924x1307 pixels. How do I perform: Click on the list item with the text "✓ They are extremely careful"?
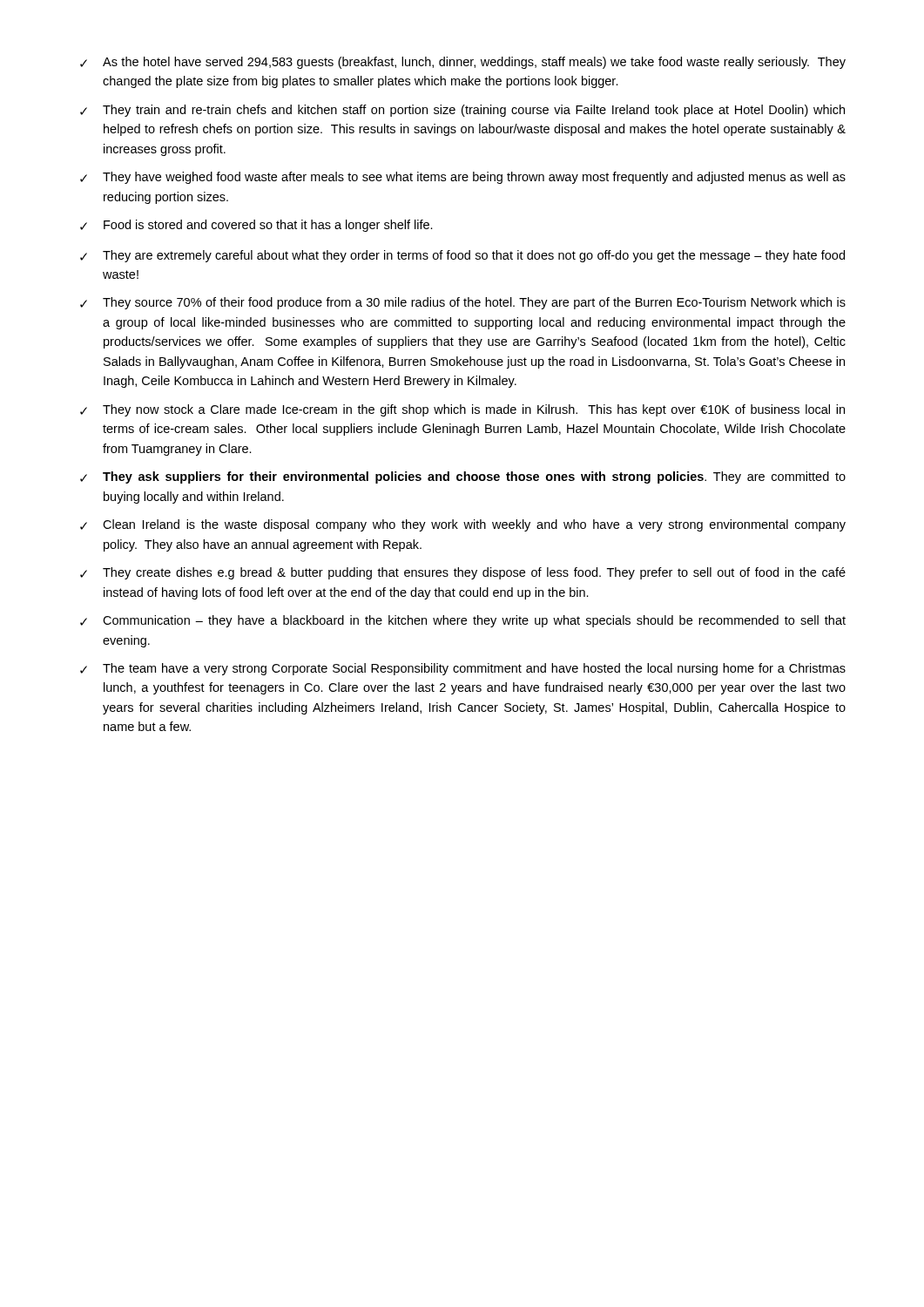point(462,265)
